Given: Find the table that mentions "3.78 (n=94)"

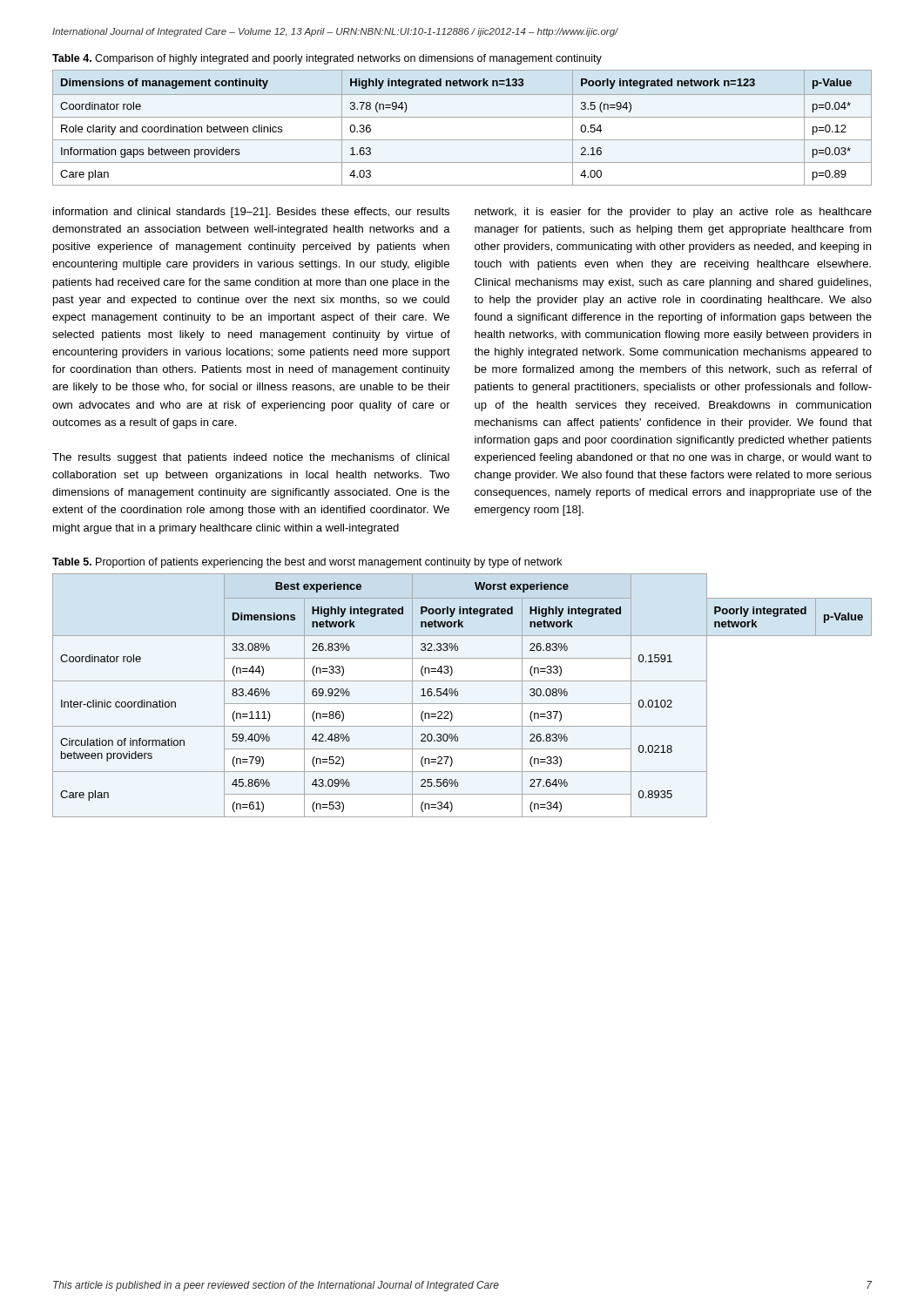Looking at the screenshot, I should (x=462, y=128).
